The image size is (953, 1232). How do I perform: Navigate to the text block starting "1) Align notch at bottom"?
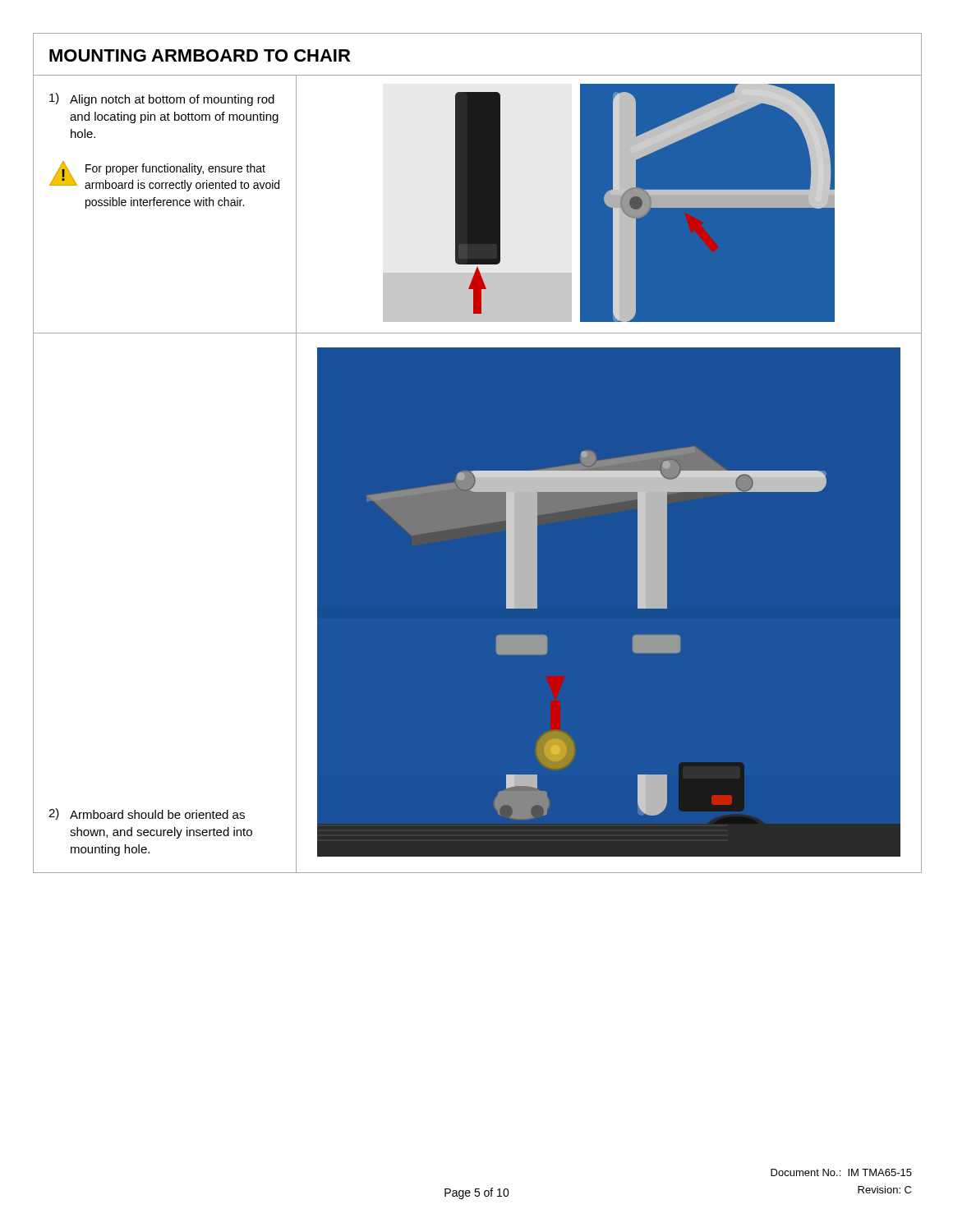(166, 116)
